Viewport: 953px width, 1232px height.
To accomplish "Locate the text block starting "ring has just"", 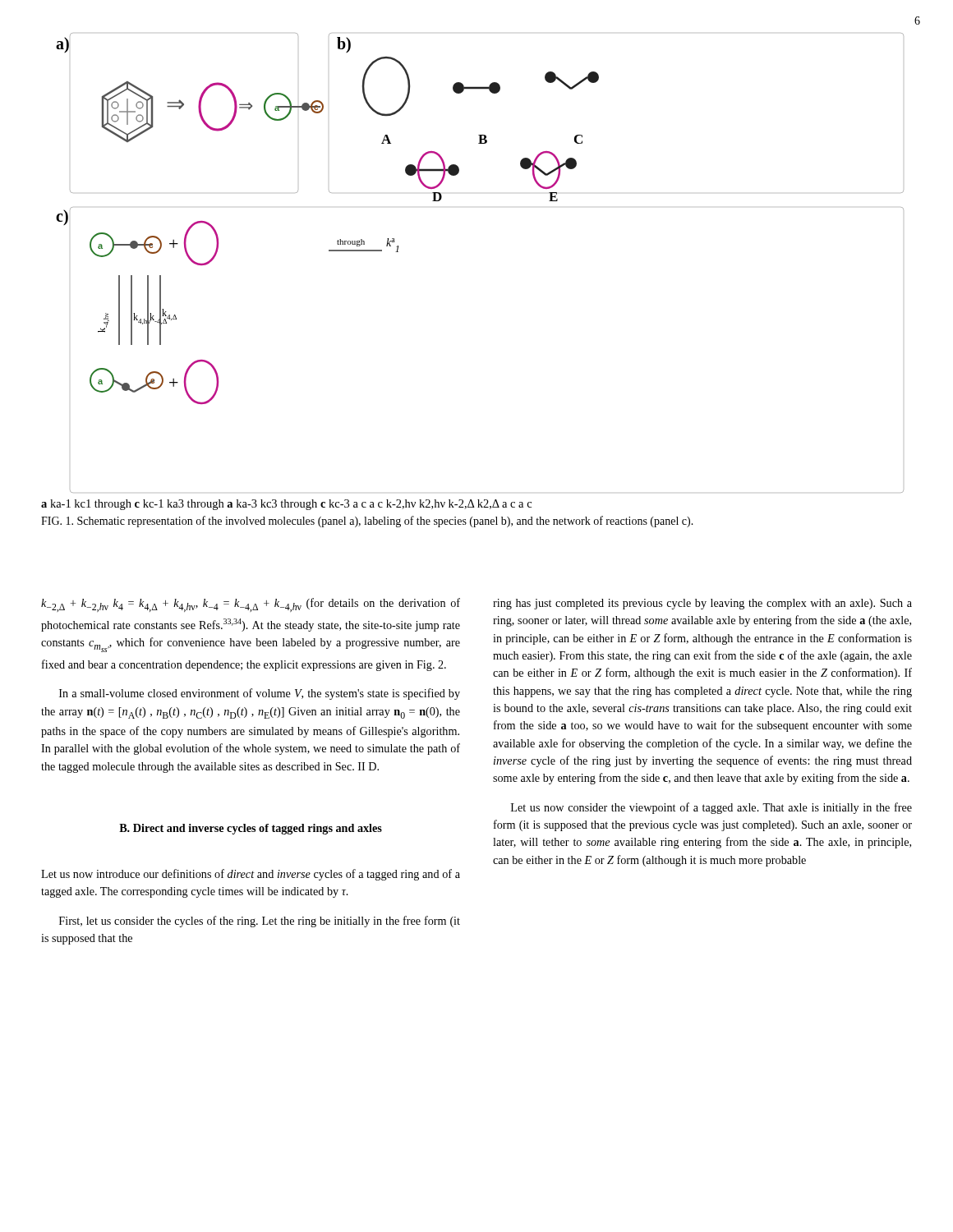I will (x=702, y=732).
